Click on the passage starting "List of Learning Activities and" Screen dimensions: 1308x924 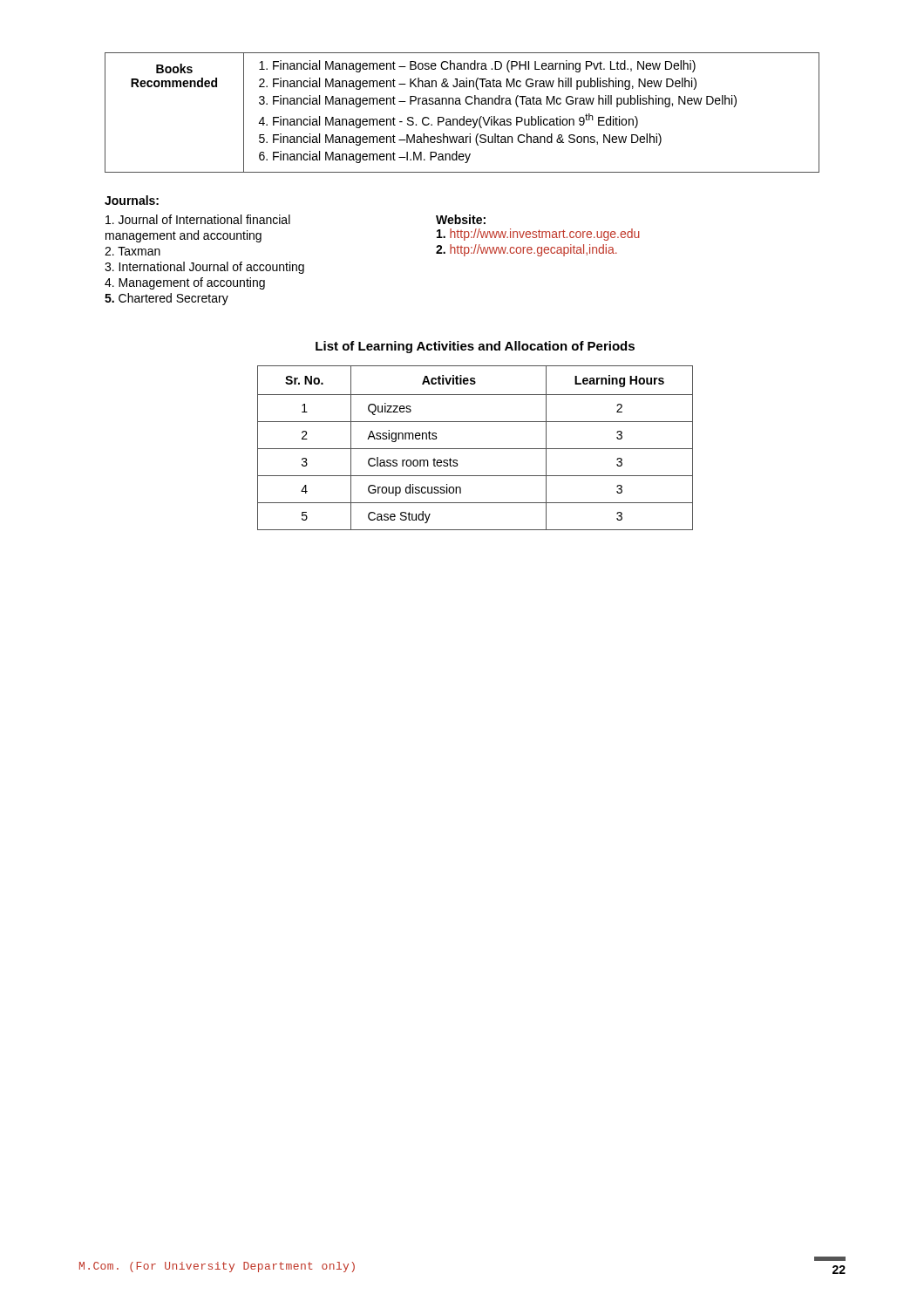(475, 345)
